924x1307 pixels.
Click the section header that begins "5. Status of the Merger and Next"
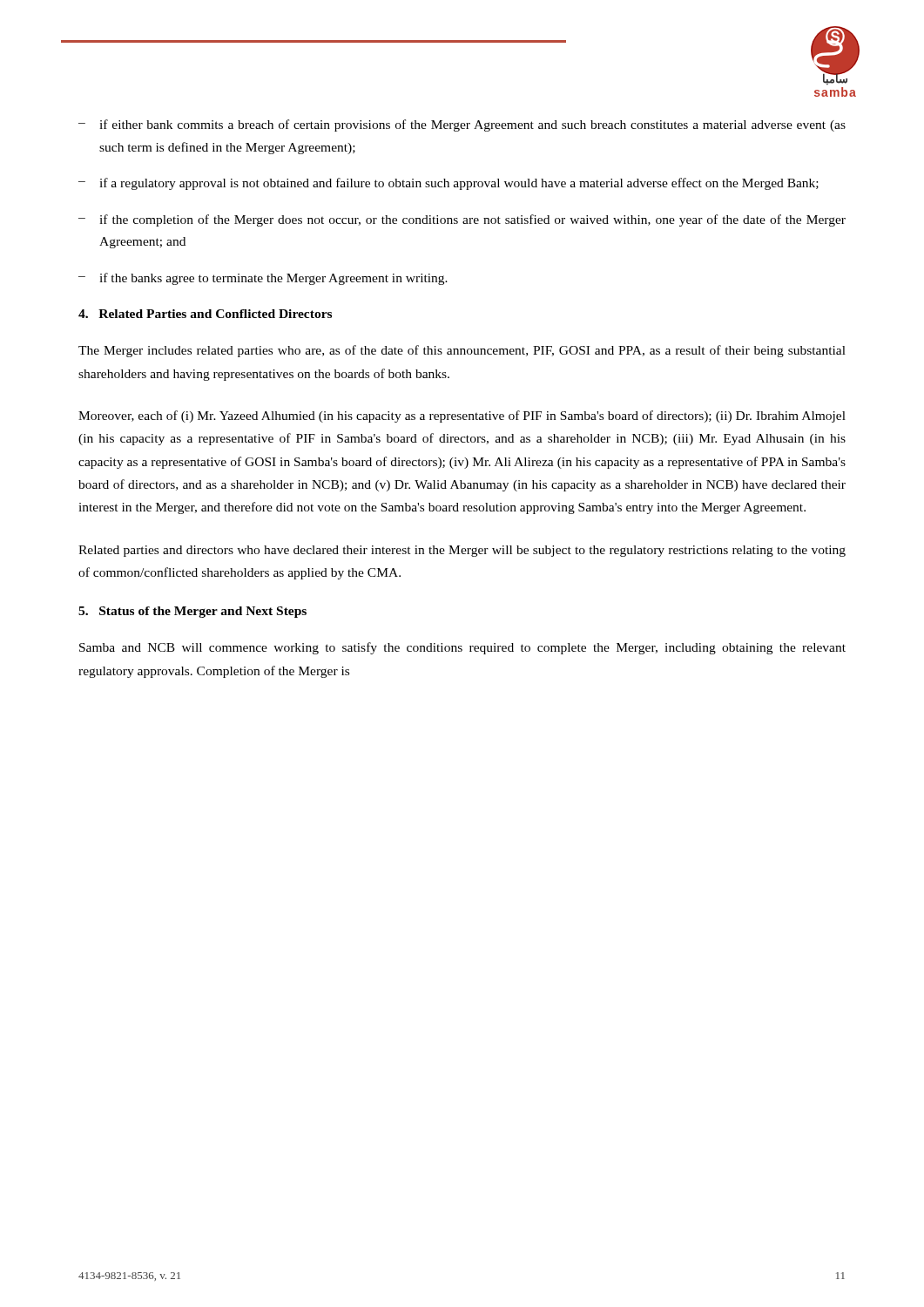[193, 611]
